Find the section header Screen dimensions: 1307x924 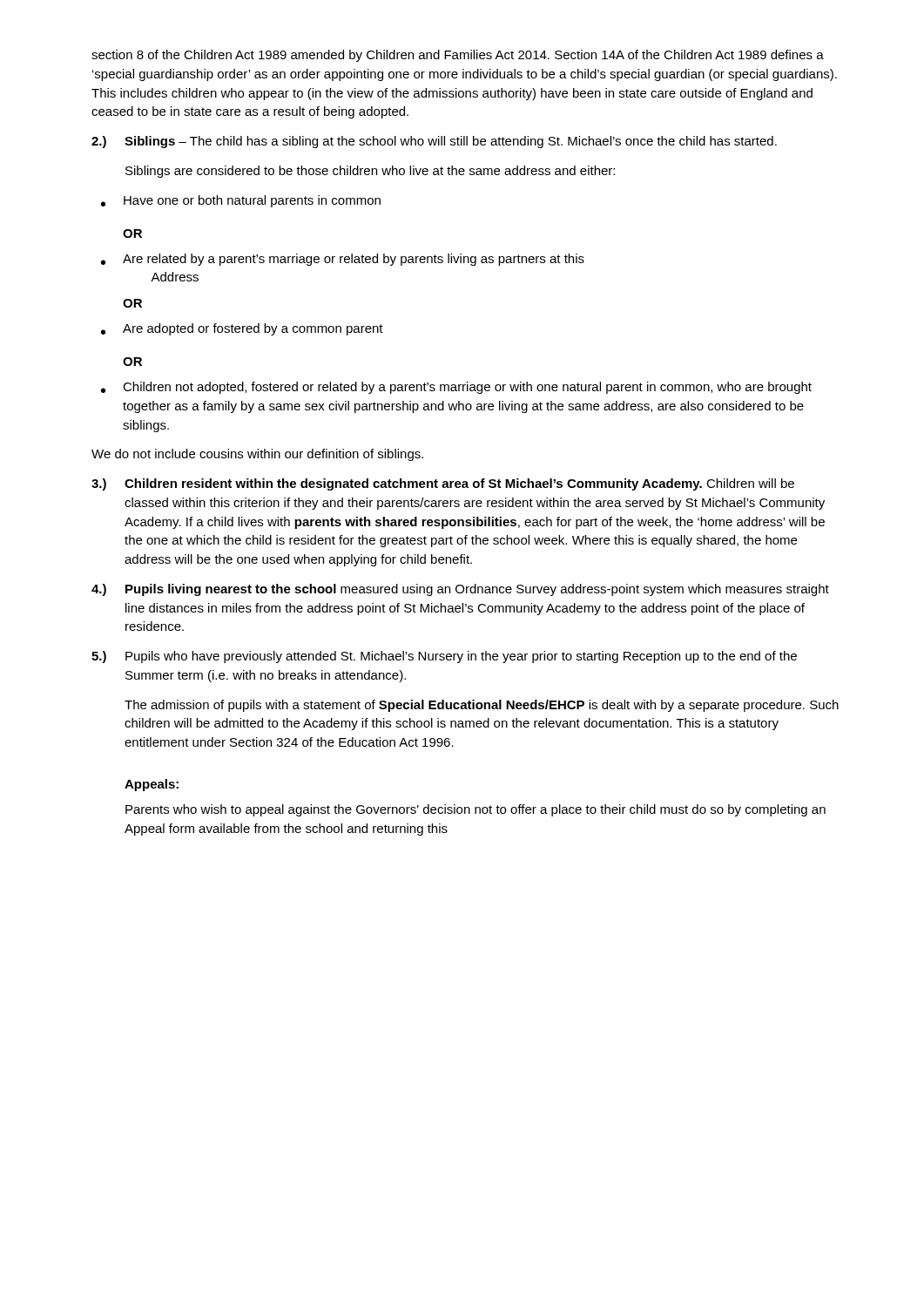tap(152, 784)
